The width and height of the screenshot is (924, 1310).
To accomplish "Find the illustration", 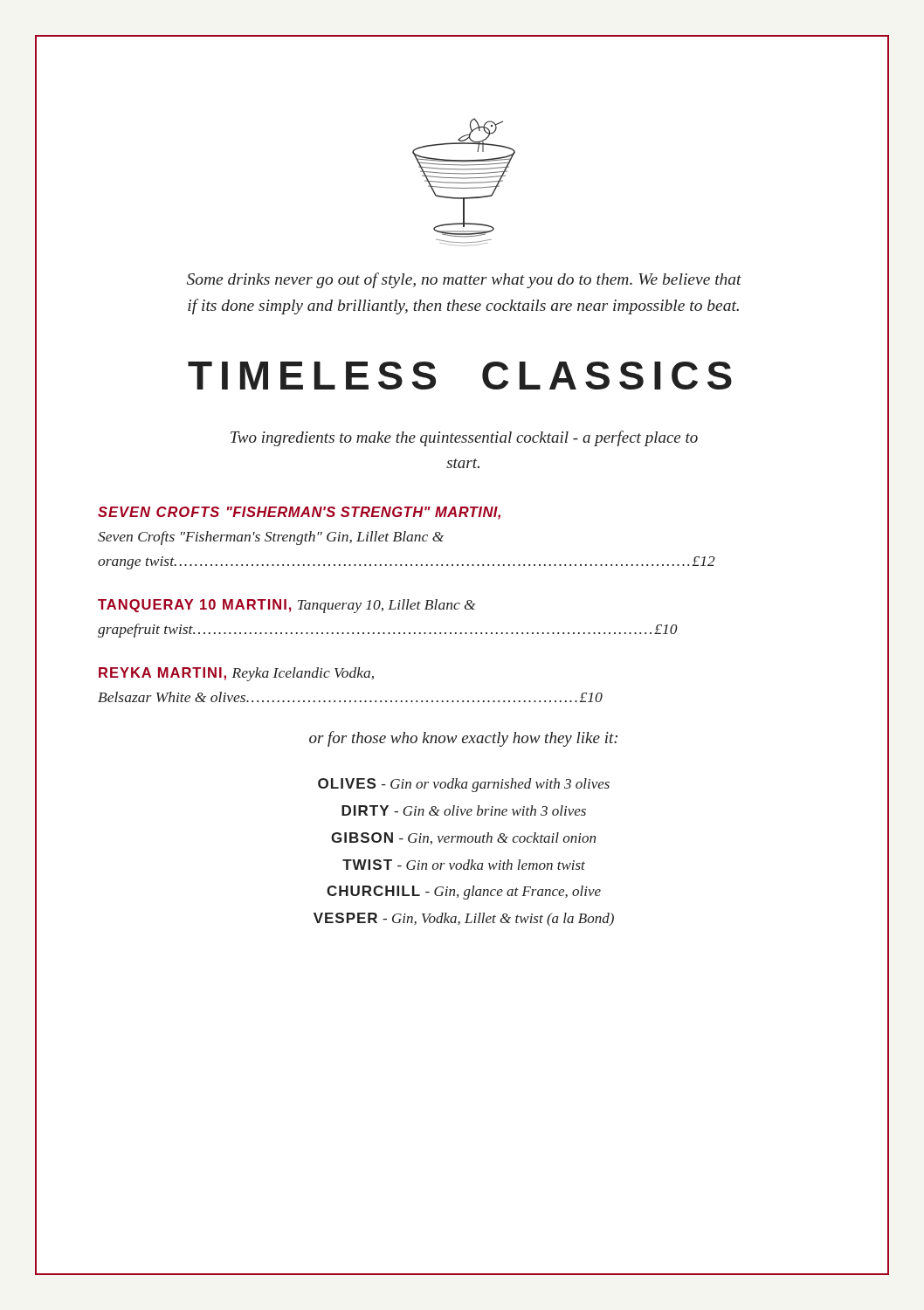I will (464, 174).
